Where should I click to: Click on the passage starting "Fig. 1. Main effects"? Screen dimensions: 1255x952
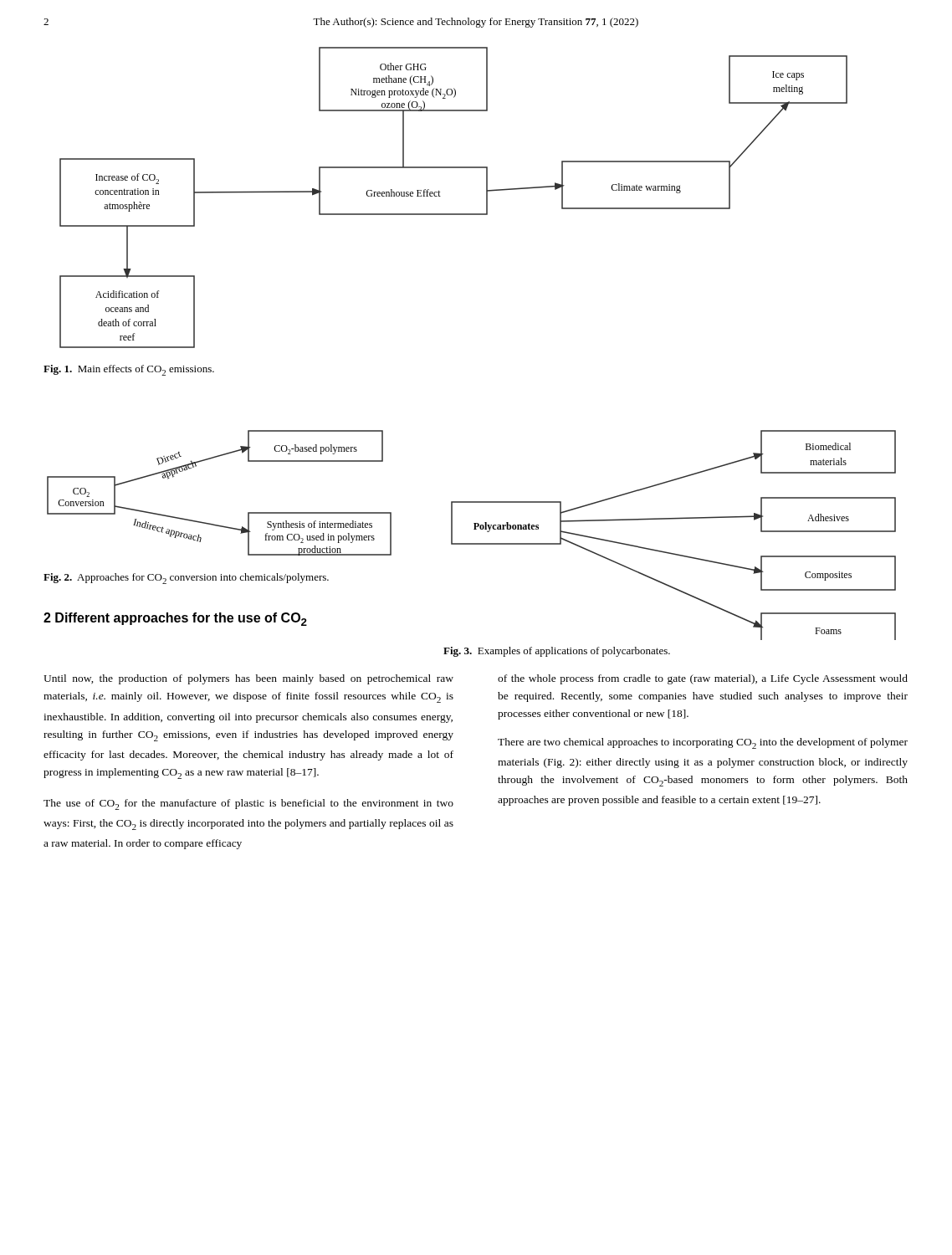click(129, 370)
